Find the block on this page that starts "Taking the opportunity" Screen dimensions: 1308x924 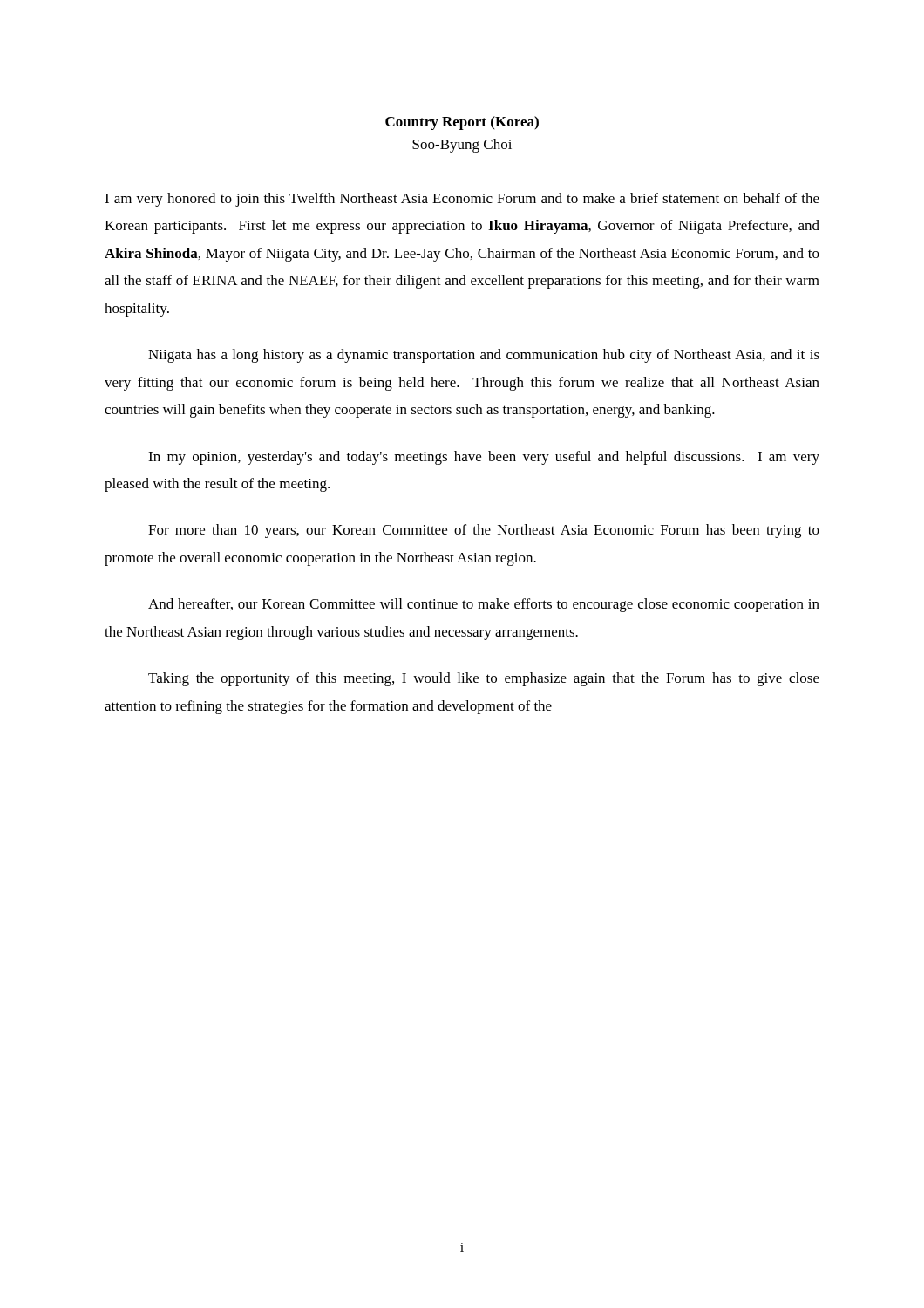pyautogui.click(x=462, y=692)
